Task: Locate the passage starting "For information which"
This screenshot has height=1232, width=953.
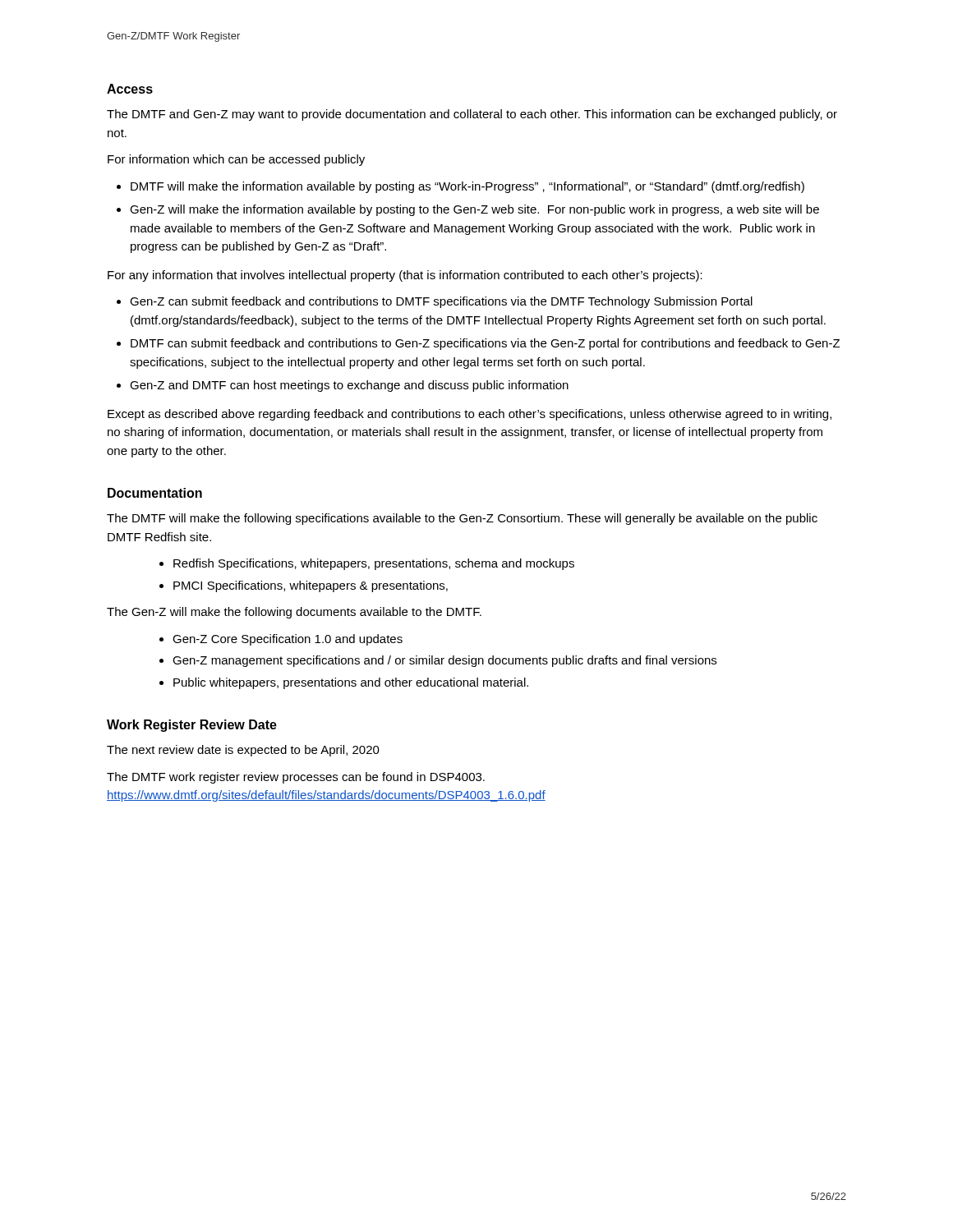Action: point(236,159)
